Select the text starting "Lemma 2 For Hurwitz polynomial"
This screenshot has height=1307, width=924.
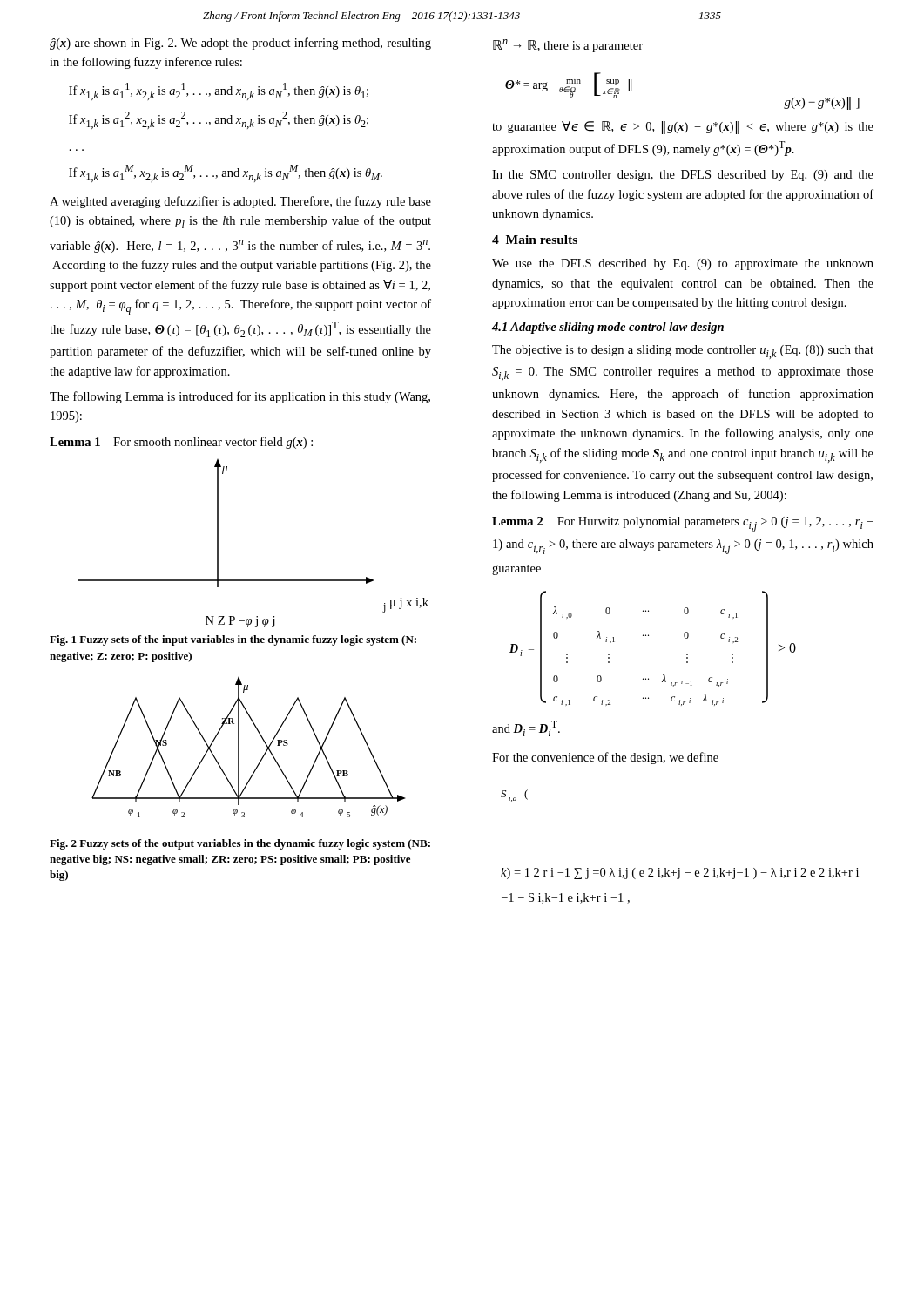[x=683, y=544]
